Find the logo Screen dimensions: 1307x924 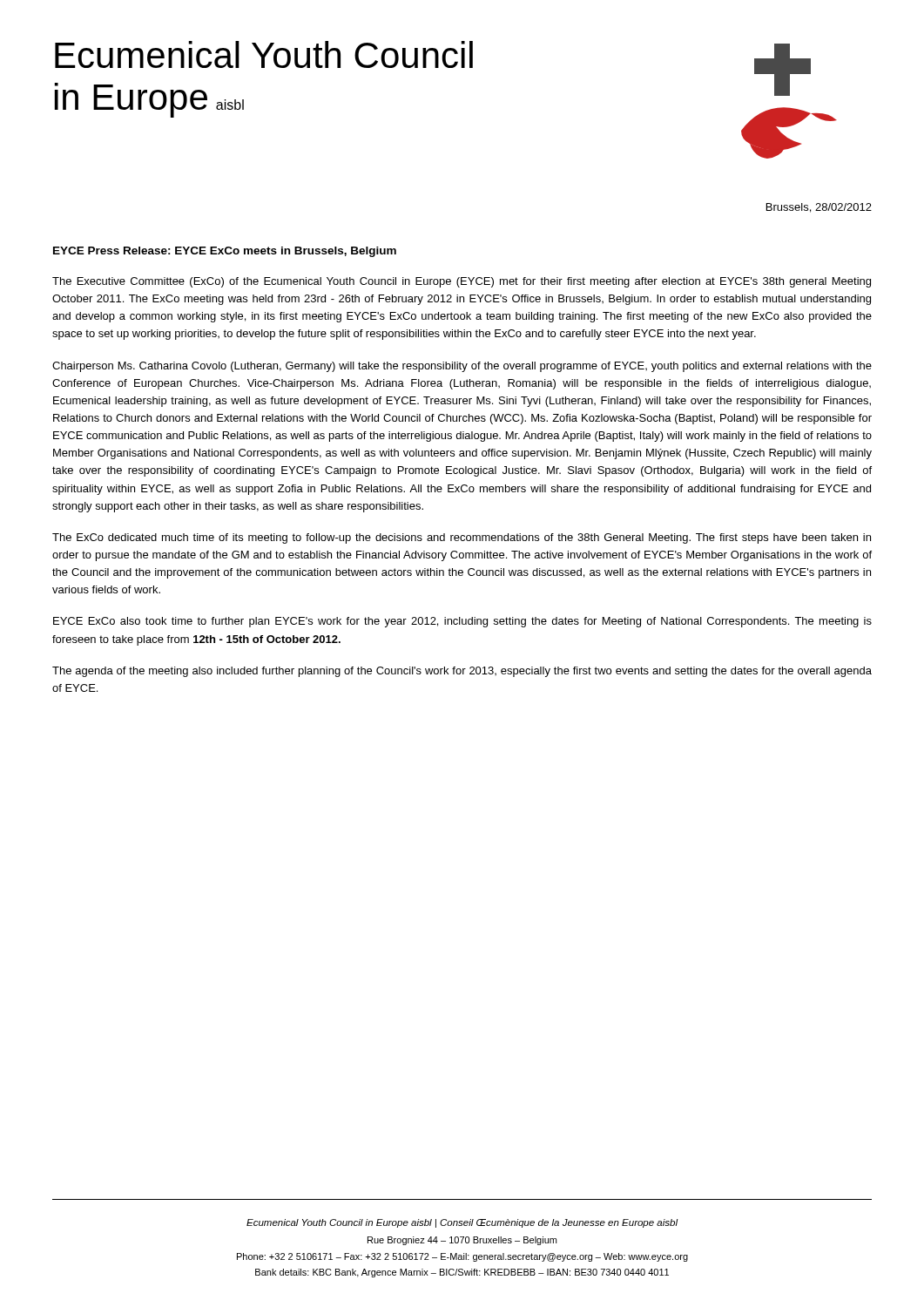pyautogui.click(x=789, y=100)
